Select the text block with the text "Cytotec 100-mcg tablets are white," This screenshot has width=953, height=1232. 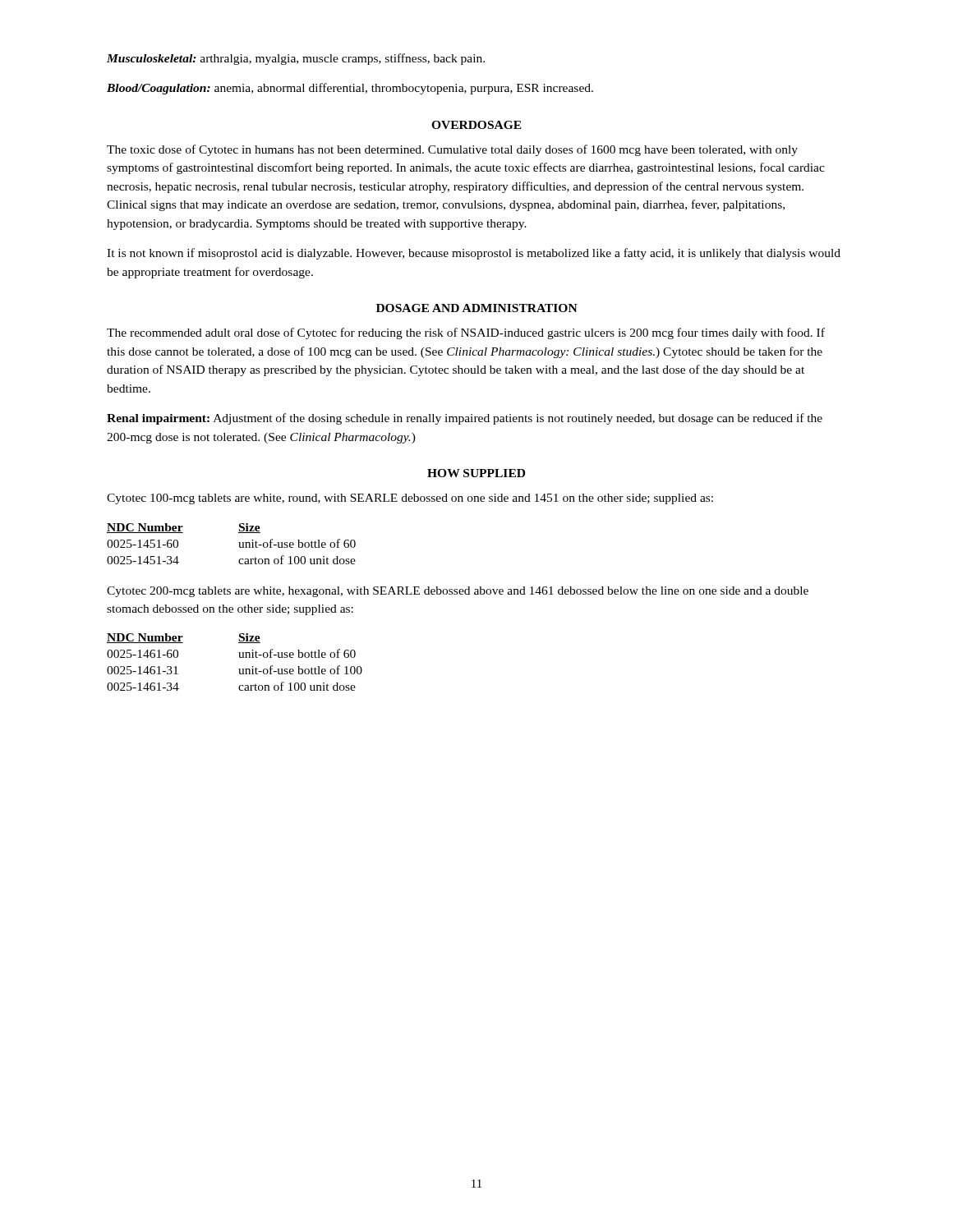pos(476,498)
